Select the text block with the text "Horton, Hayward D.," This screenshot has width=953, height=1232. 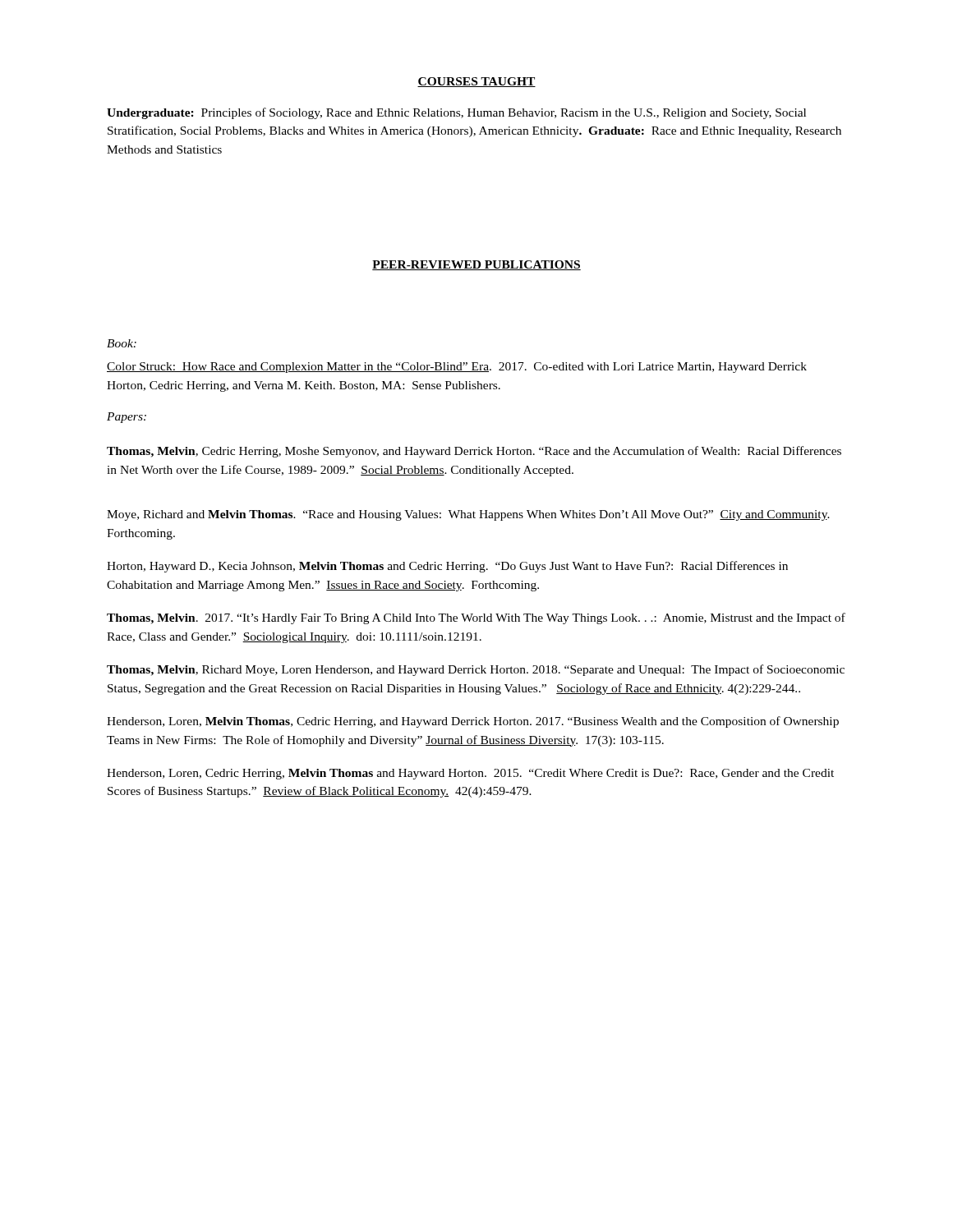click(448, 575)
